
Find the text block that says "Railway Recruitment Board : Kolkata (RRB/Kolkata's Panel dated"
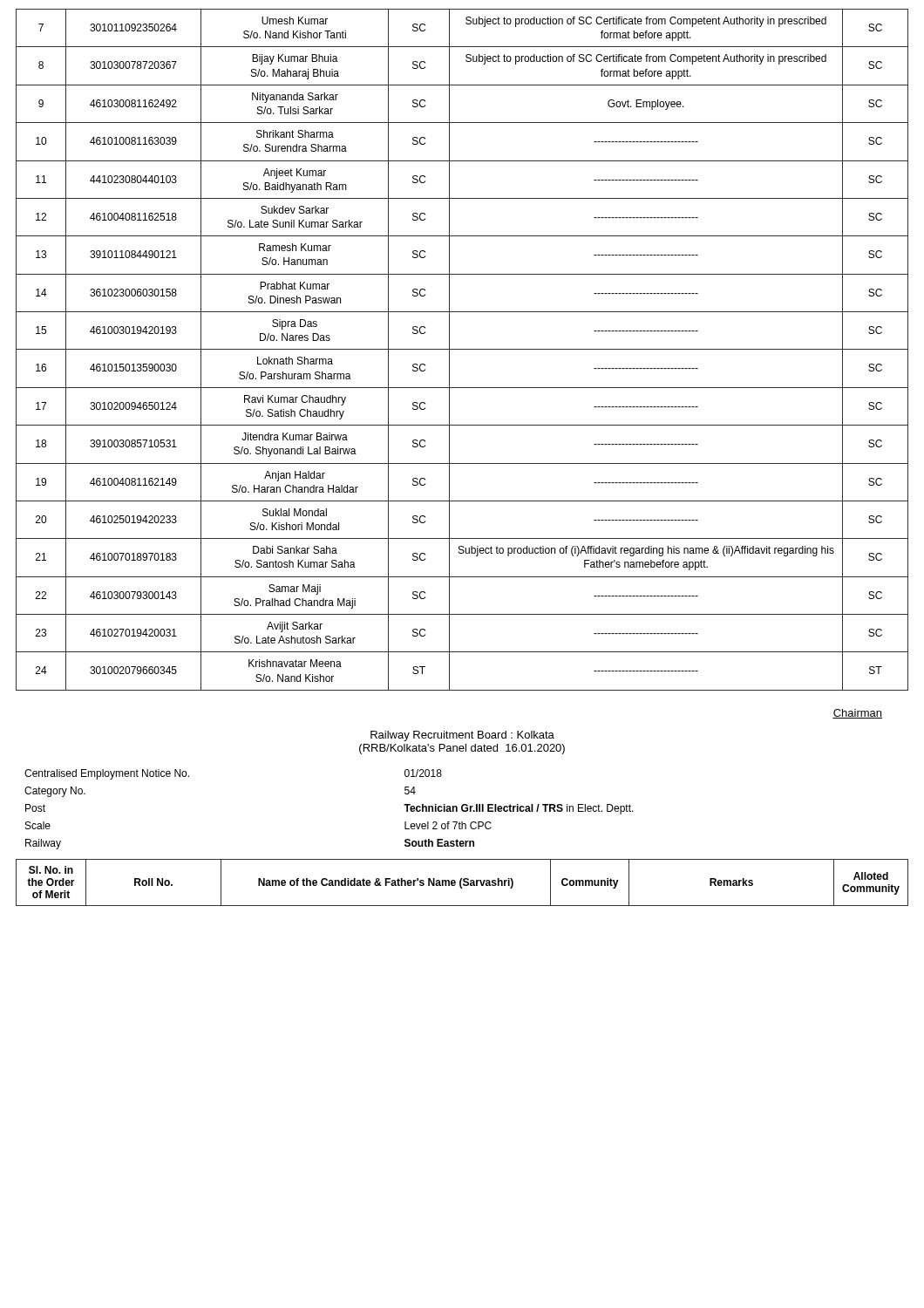pyautogui.click(x=462, y=741)
